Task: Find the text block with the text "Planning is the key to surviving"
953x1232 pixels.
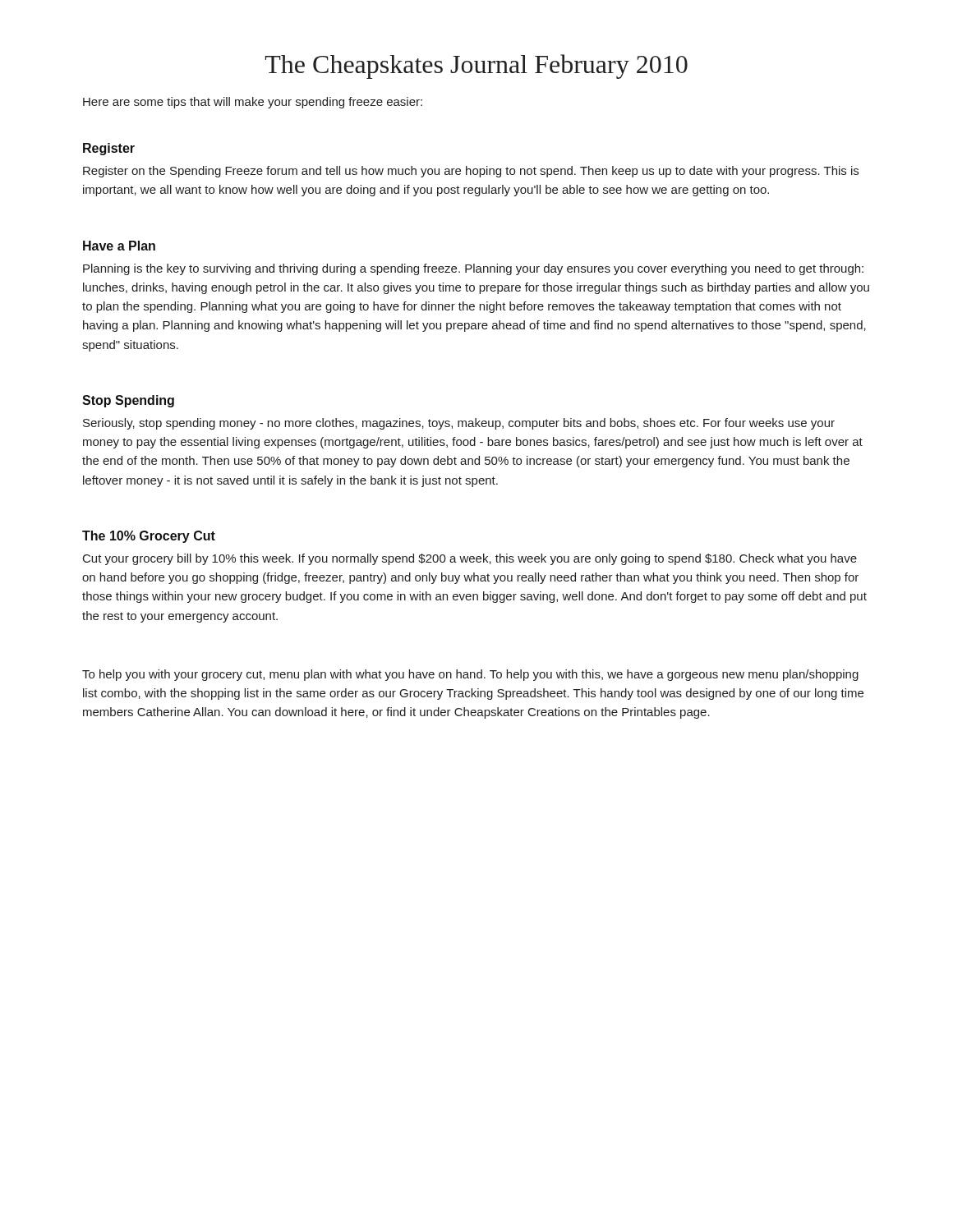Action: click(476, 306)
